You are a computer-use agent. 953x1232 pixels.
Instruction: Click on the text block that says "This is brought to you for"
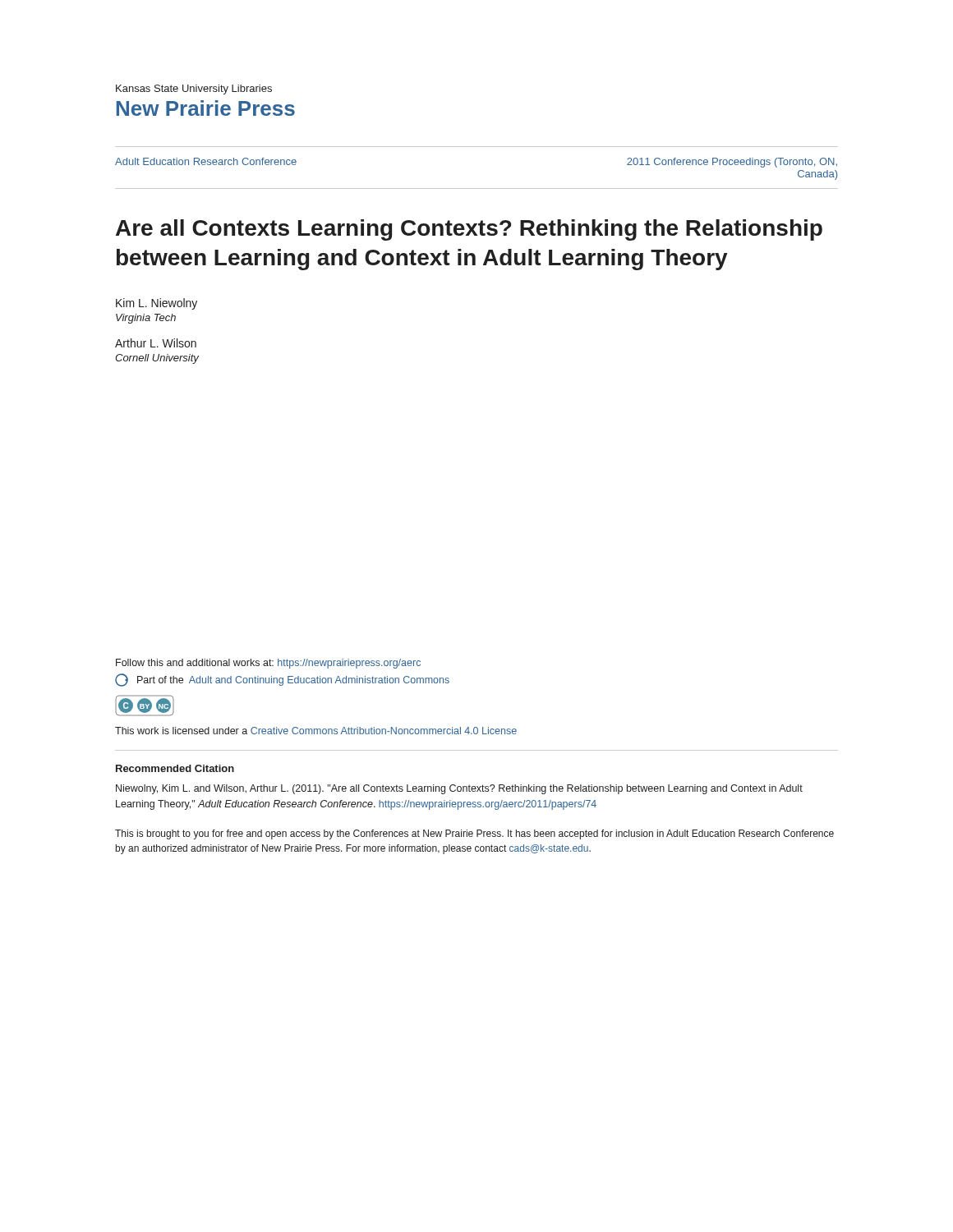pyautogui.click(x=474, y=841)
